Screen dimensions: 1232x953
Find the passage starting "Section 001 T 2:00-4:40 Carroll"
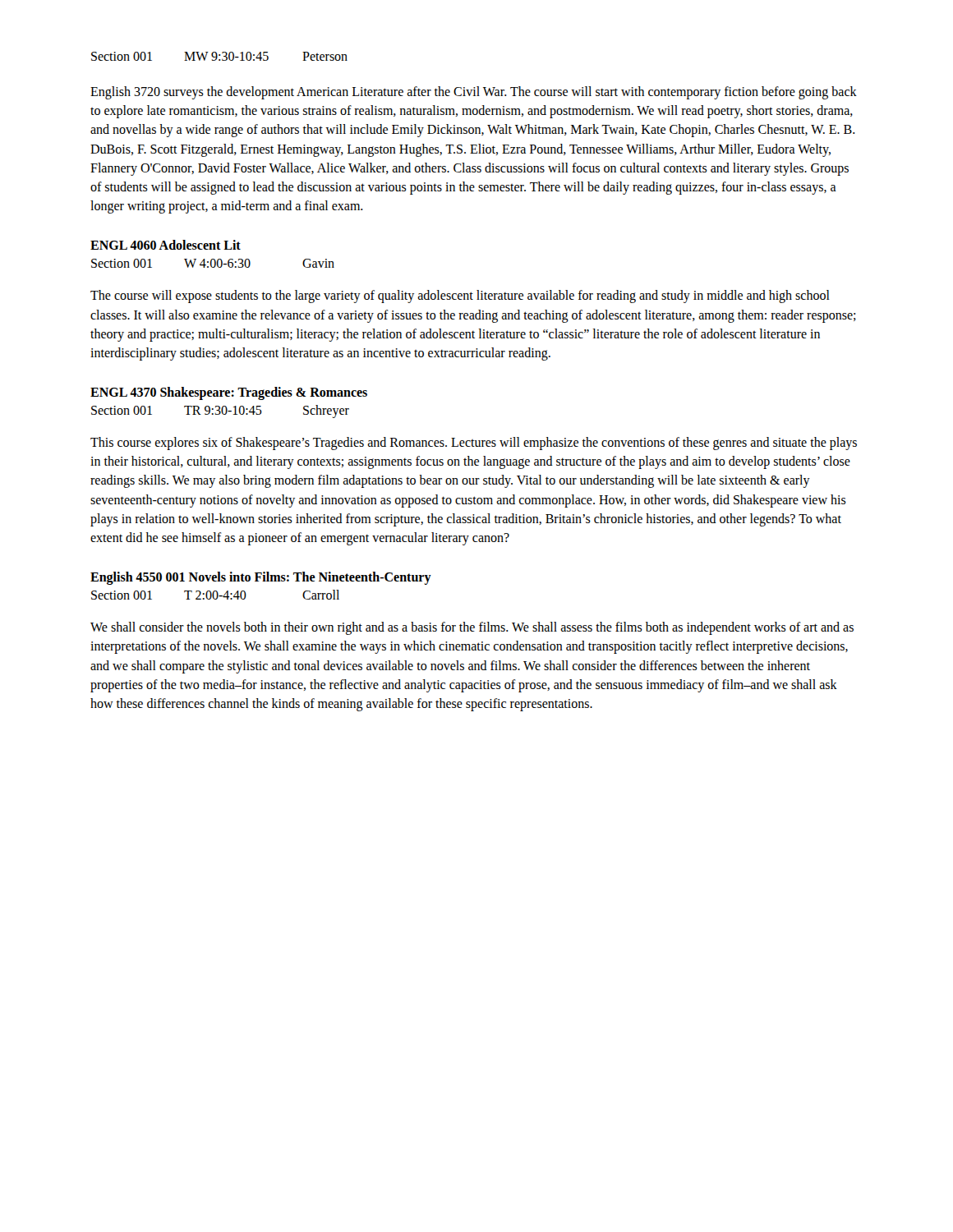[215, 595]
